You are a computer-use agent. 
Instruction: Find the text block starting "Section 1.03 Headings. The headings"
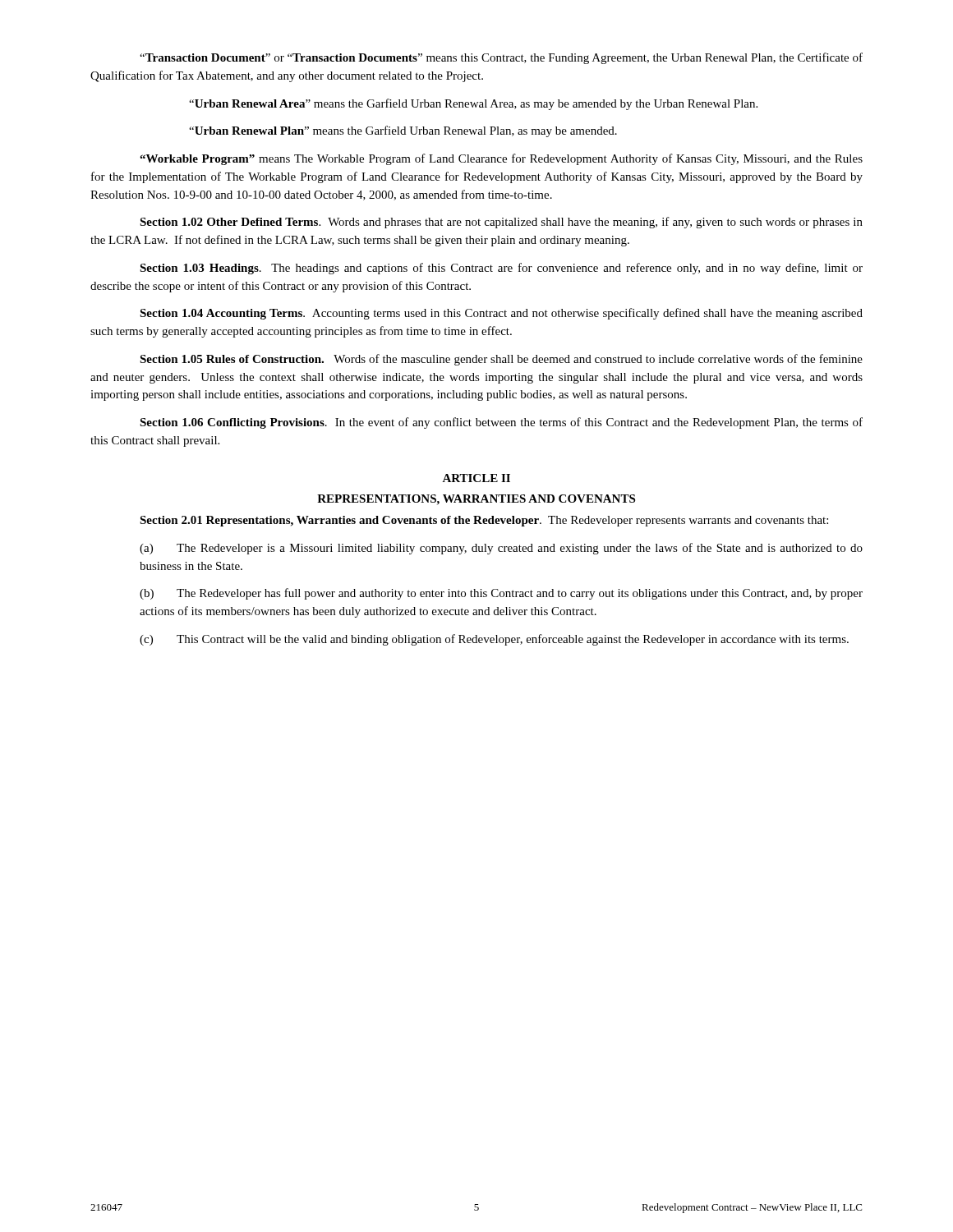click(x=476, y=277)
